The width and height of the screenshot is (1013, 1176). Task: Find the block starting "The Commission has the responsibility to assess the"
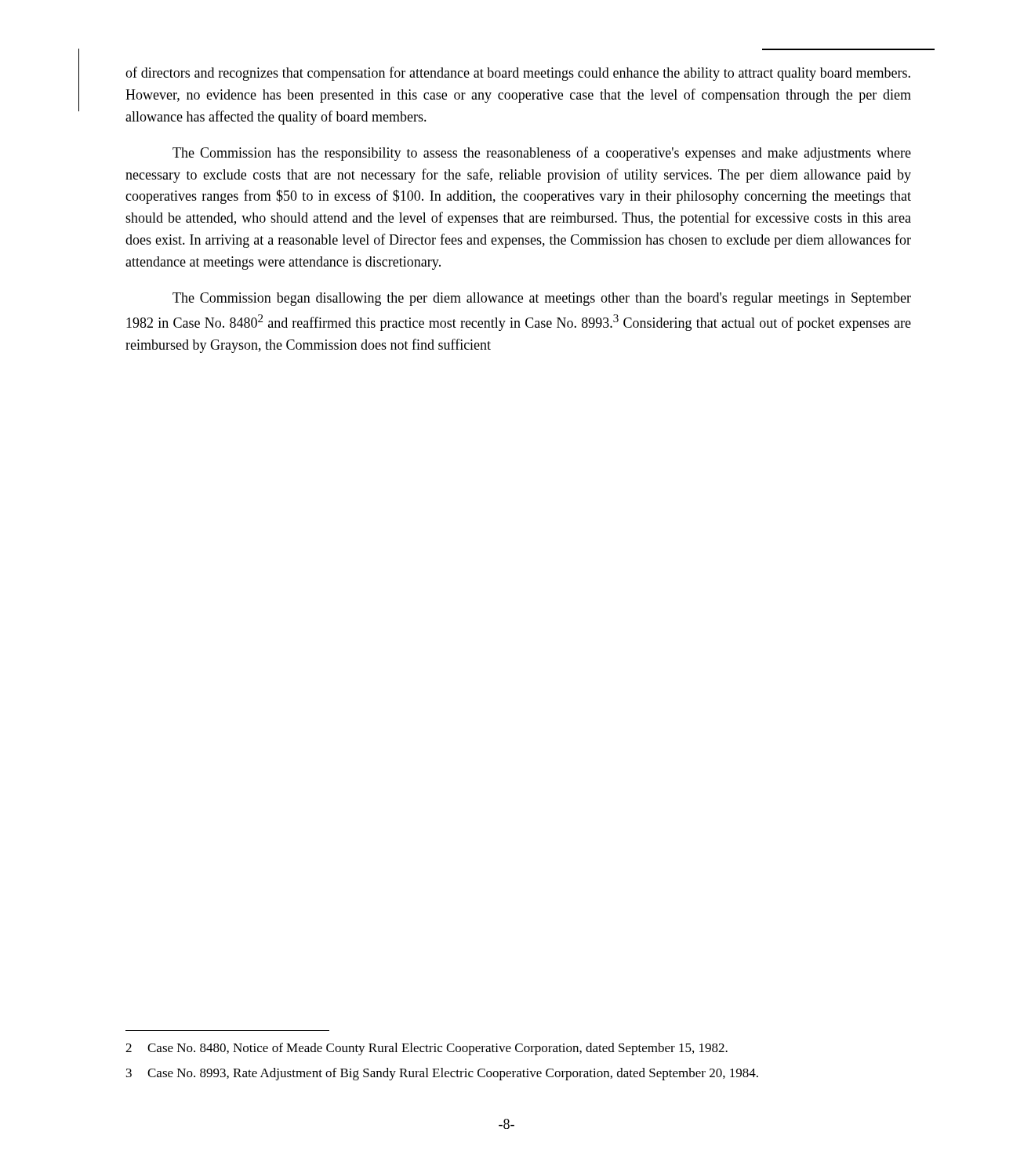point(518,207)
